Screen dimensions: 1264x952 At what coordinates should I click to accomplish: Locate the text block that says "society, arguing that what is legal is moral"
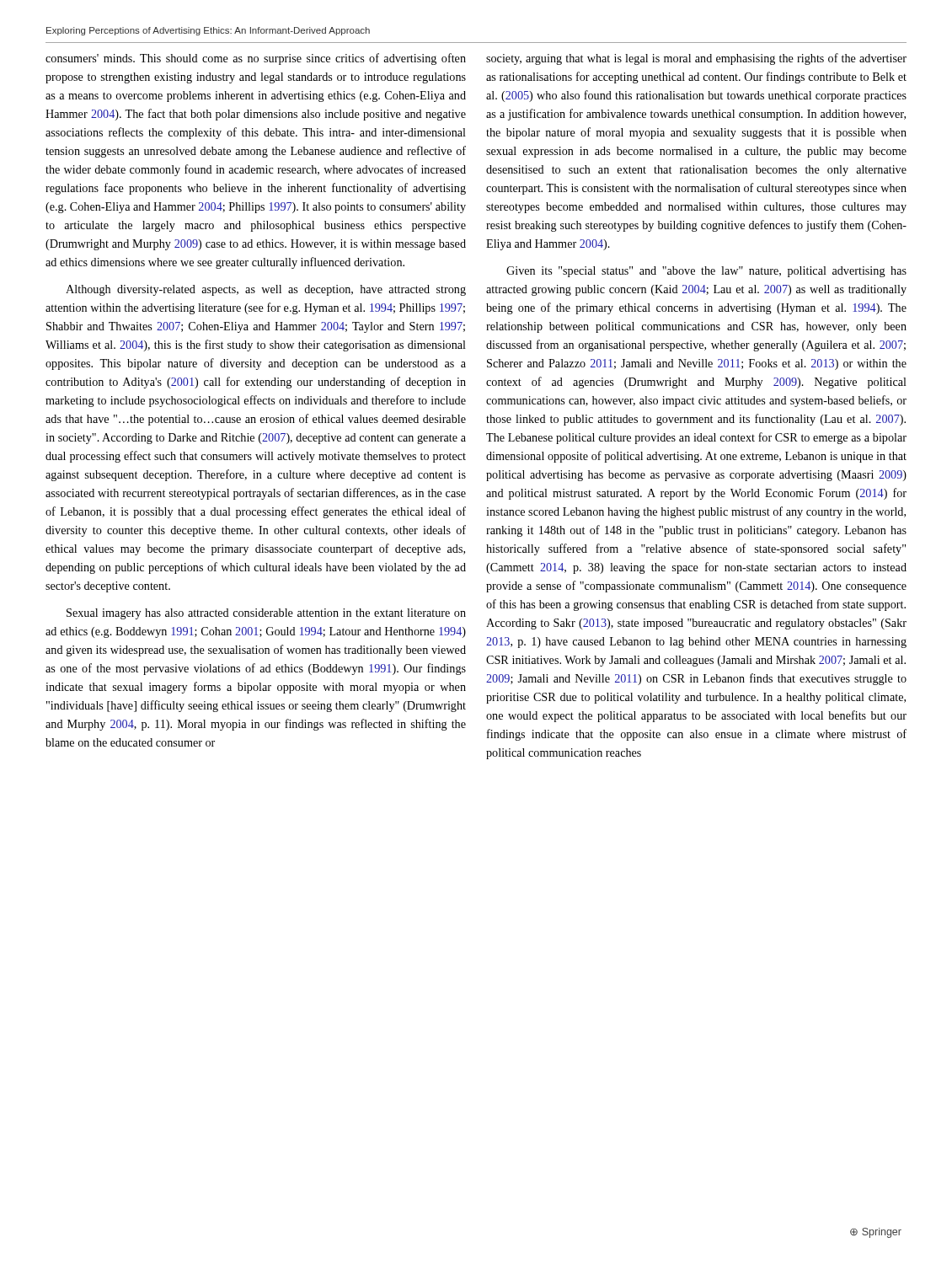696,405
